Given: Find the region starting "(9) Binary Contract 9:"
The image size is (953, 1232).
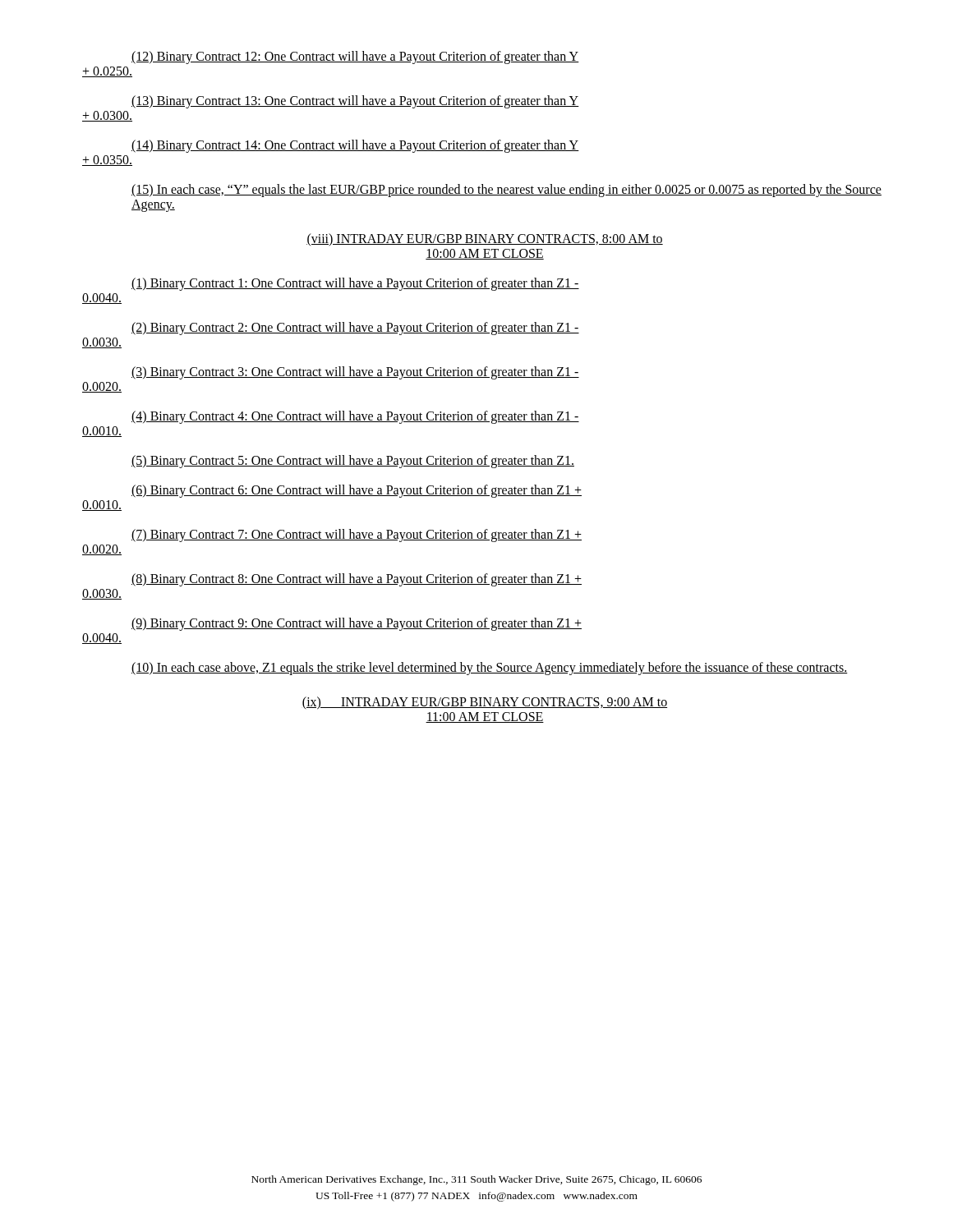Looking at the screenshot, I should (485, 631).
